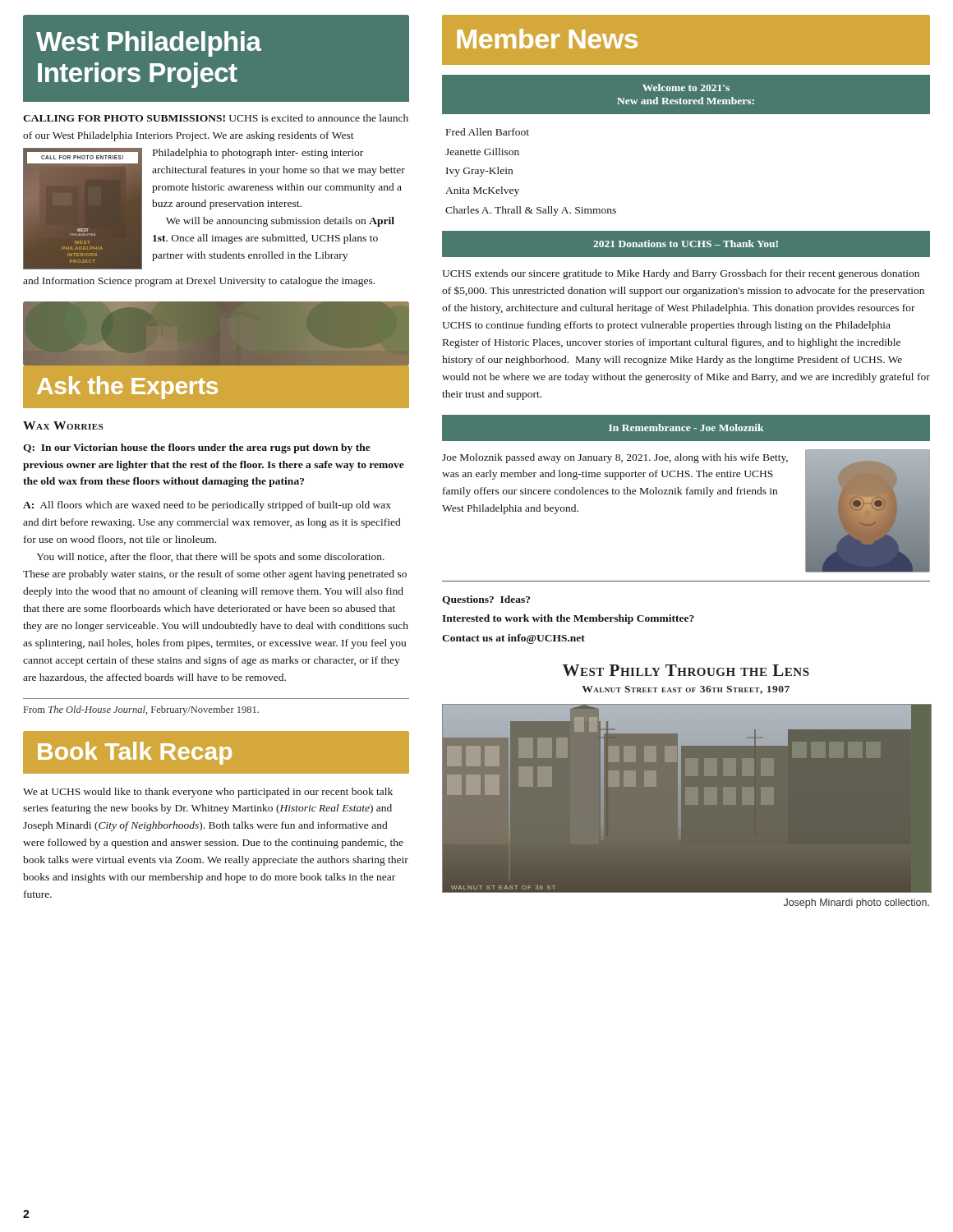The height and width of the screenshot is (1232, 953).
Task: Select the text block starting "We at UCHS would like to"
Action: point(216,843)
